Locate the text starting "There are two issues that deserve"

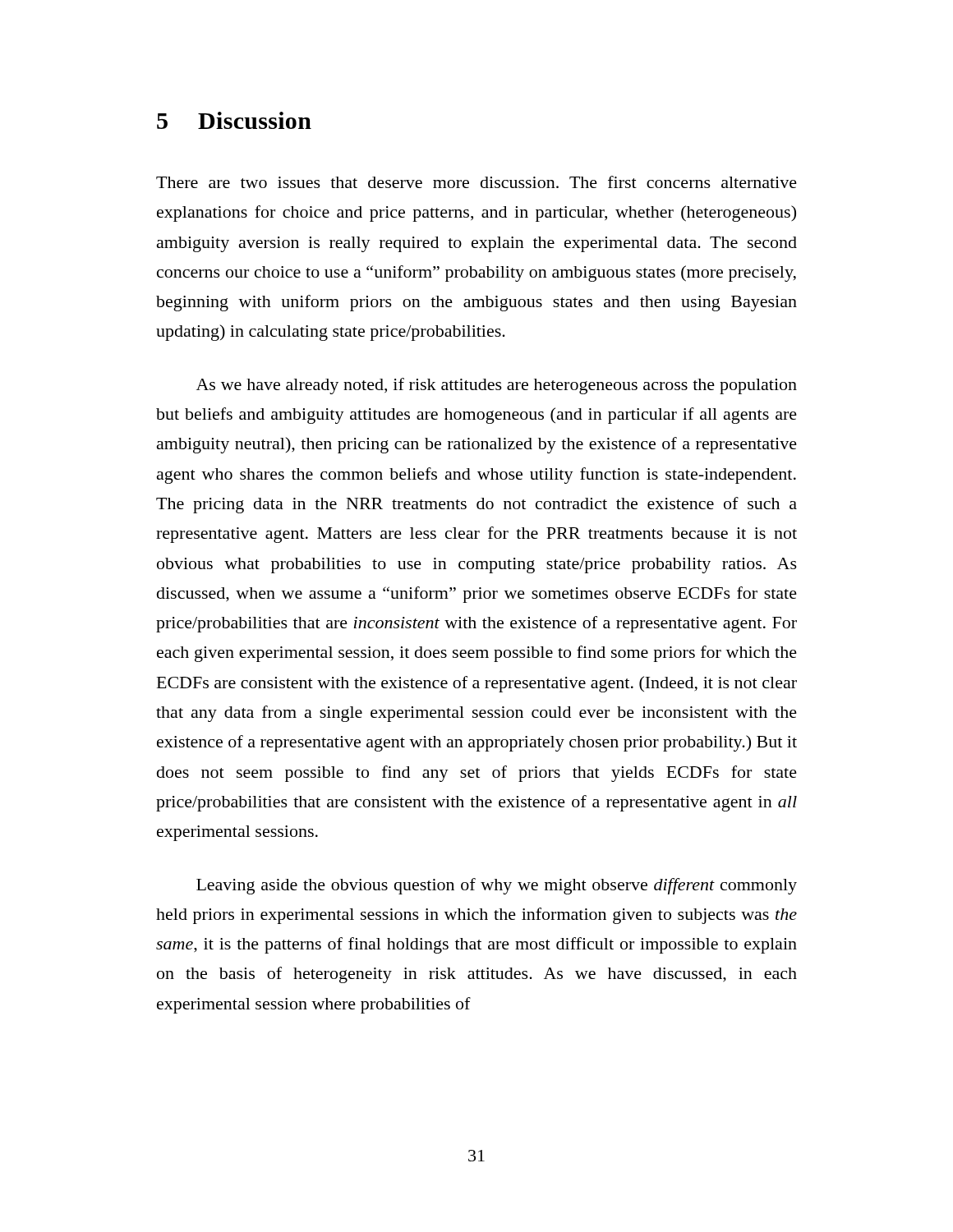476,256
